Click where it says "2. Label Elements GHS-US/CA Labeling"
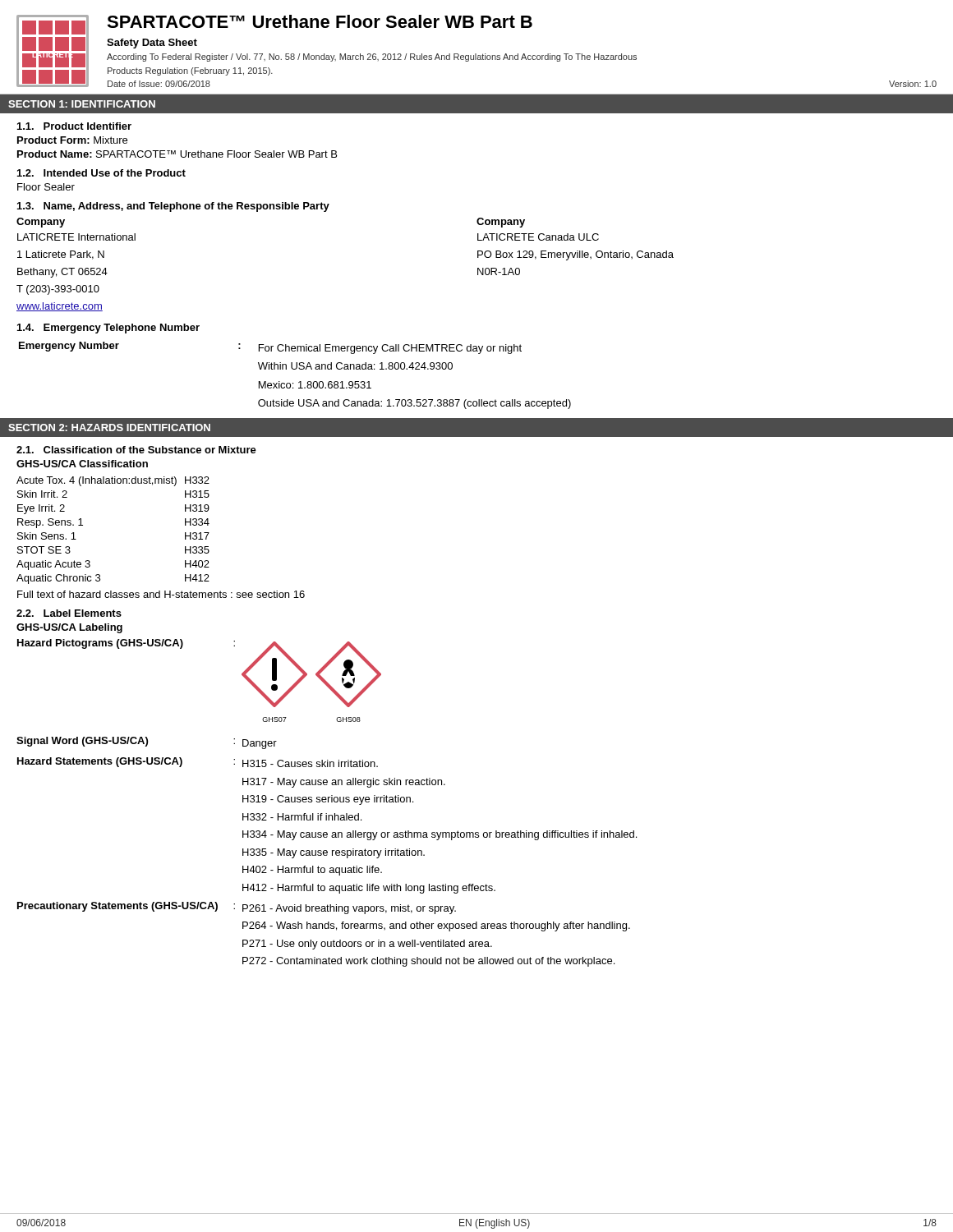Image resolution: width=953 pixels, height=1232 pixels. (x=69, y=613)
